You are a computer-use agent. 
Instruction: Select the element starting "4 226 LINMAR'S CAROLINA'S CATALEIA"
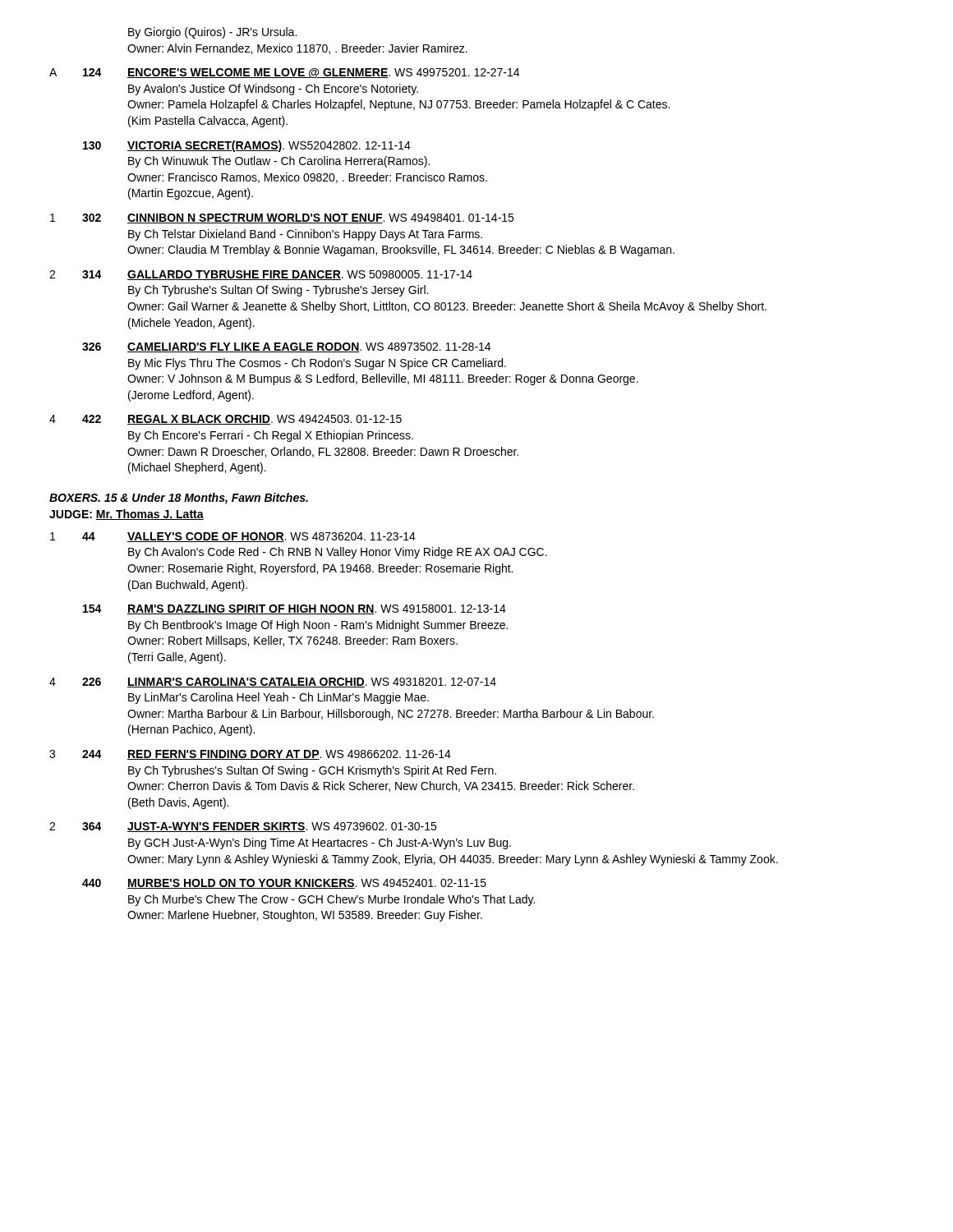point(476,706)
